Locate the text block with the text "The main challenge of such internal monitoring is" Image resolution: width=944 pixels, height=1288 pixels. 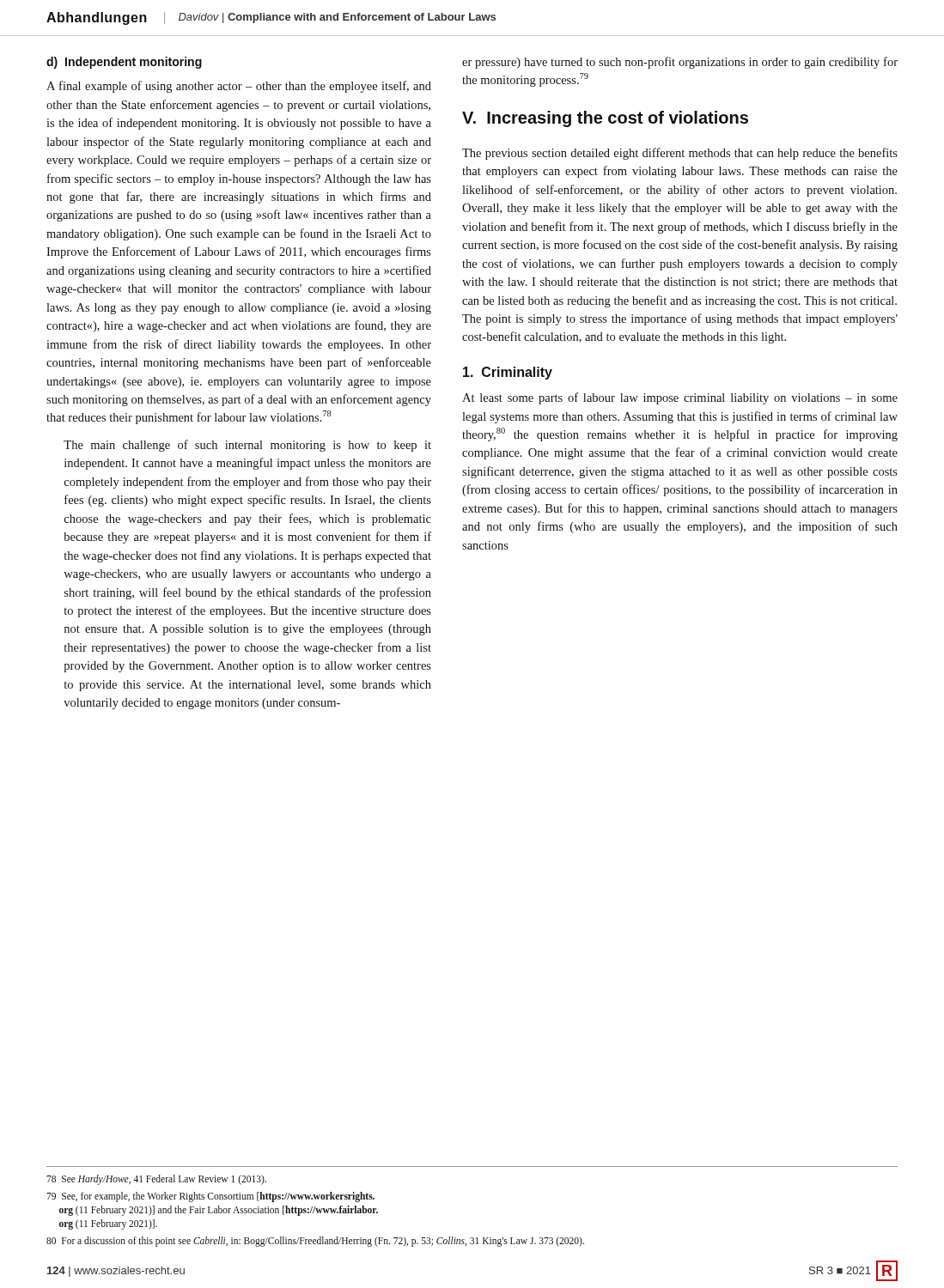[x=248, y=574]
